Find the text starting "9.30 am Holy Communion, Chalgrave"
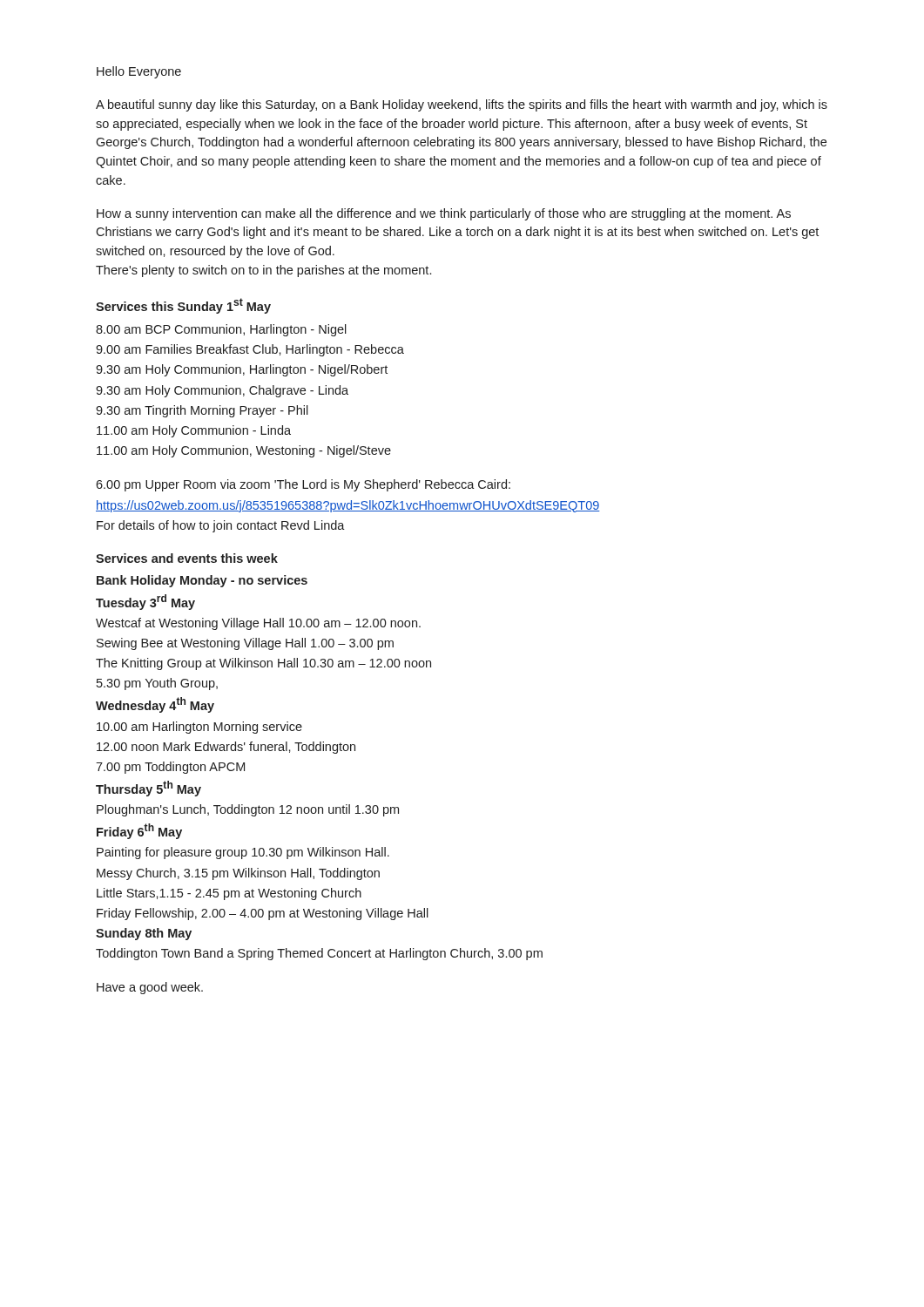 click(222, 390)
